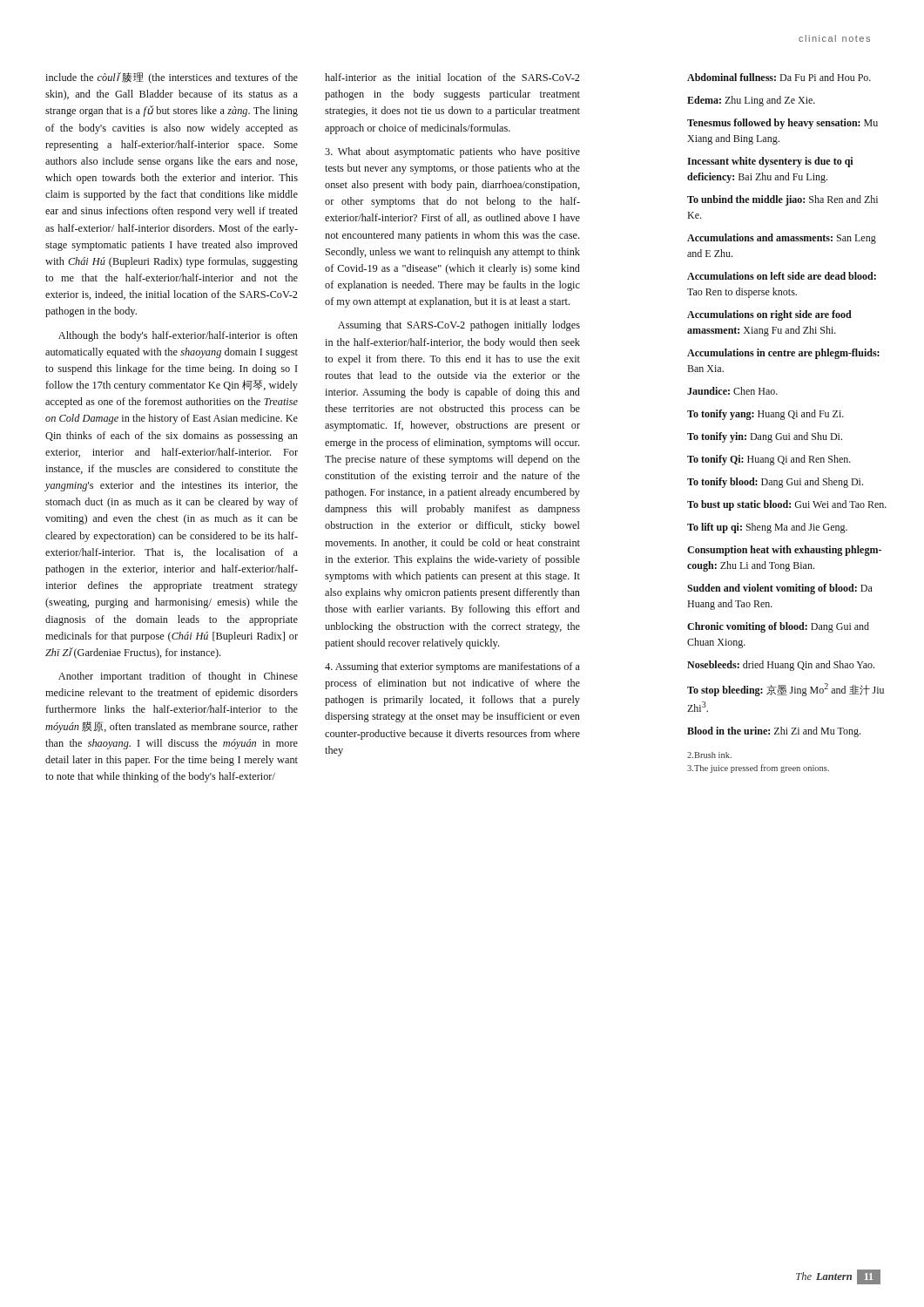The width and height of the screenshot is (924, 1307).
Task: Where does it say "Edema: Zhu Ling and Ze Xie."?
Action: [751, 100]
